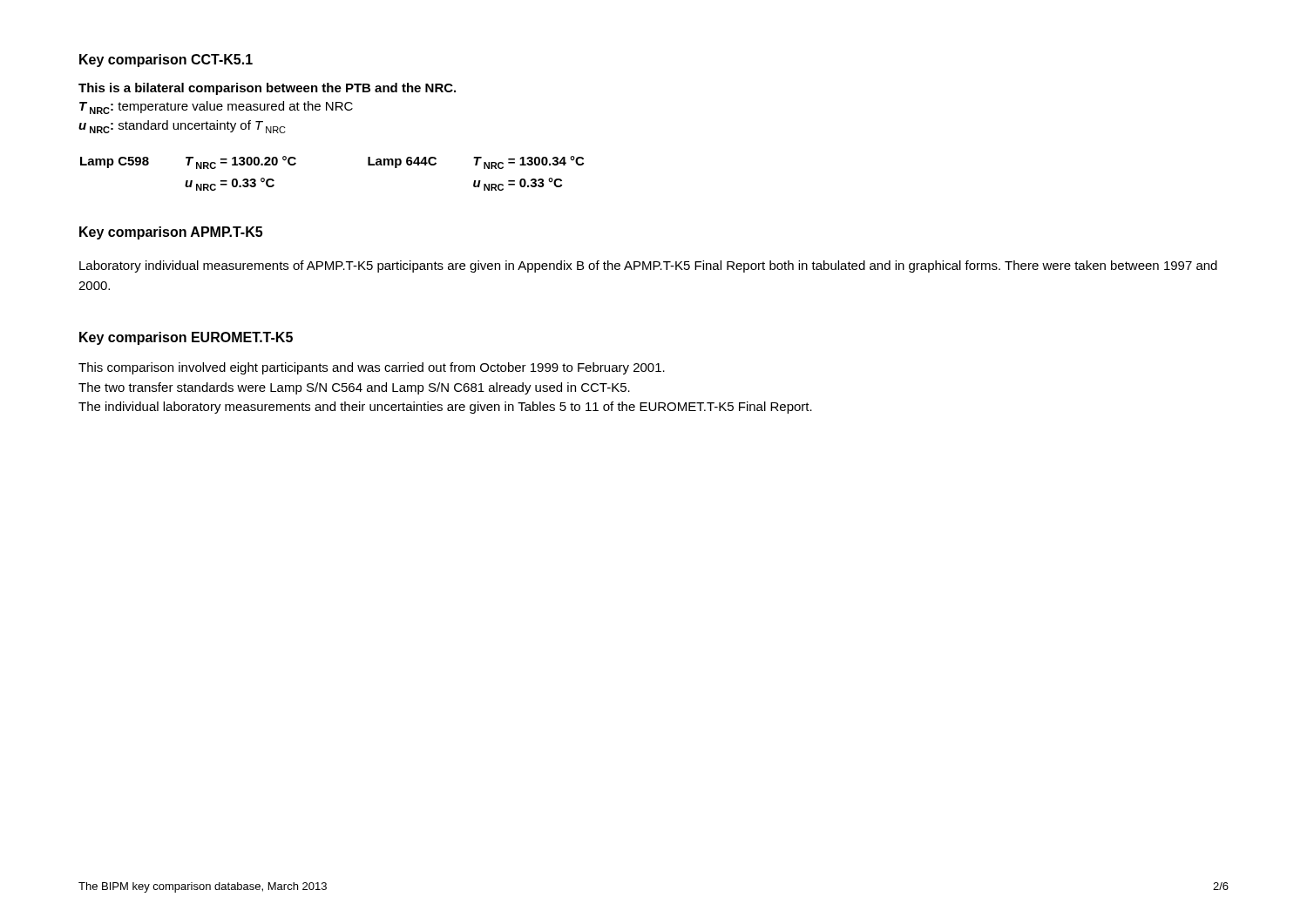Screen dimensions: 924x1307
Task: Locate the block starting "This comparison involved eight participants and was carried"
Action: [372, 367]
